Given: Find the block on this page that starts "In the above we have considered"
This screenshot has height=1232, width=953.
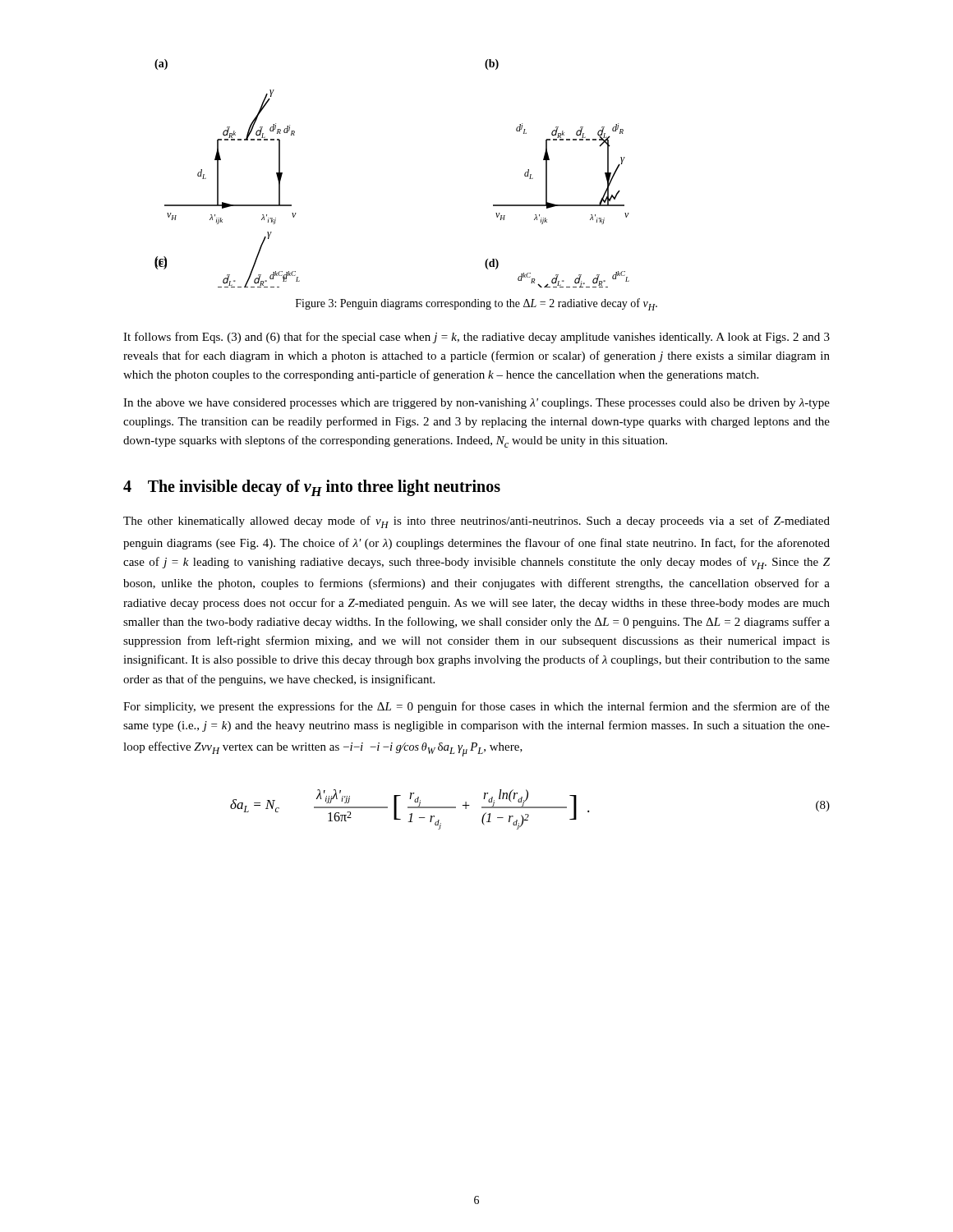Looking at the screenshot, I should tap(476, 423).
